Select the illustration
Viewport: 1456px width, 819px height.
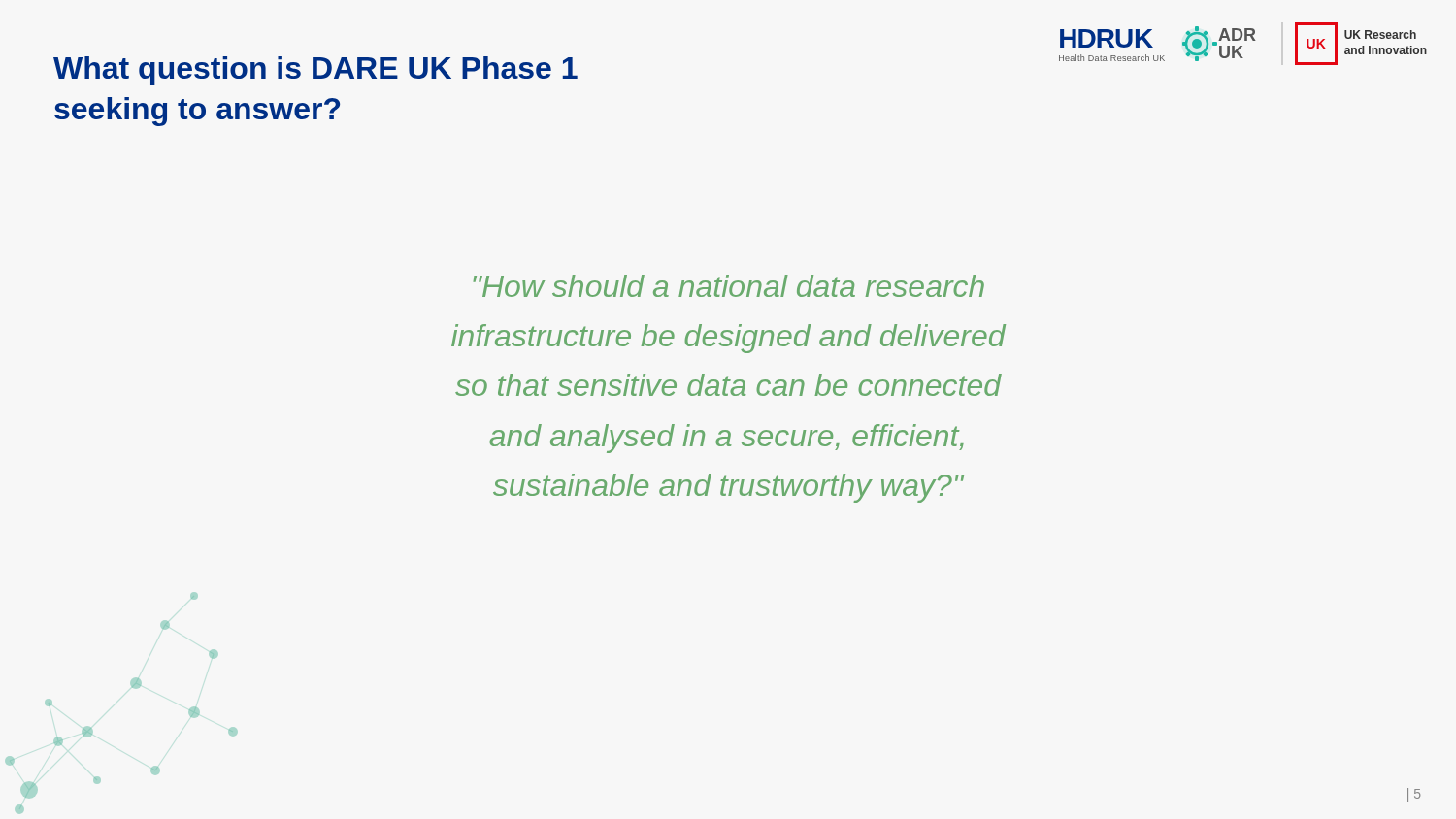point(155,664)
